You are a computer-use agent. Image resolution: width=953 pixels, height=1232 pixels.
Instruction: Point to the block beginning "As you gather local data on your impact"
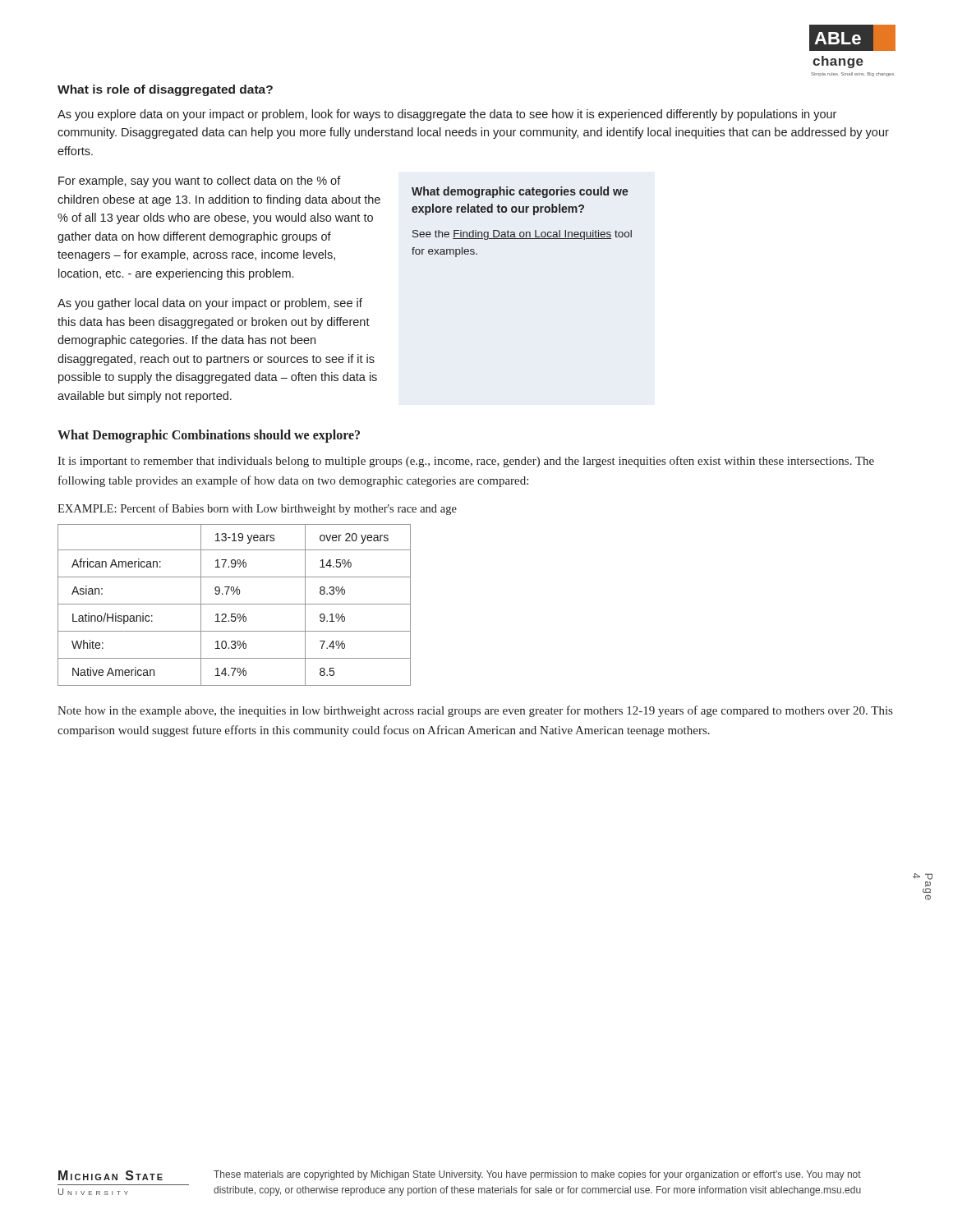tap(217, 349)
